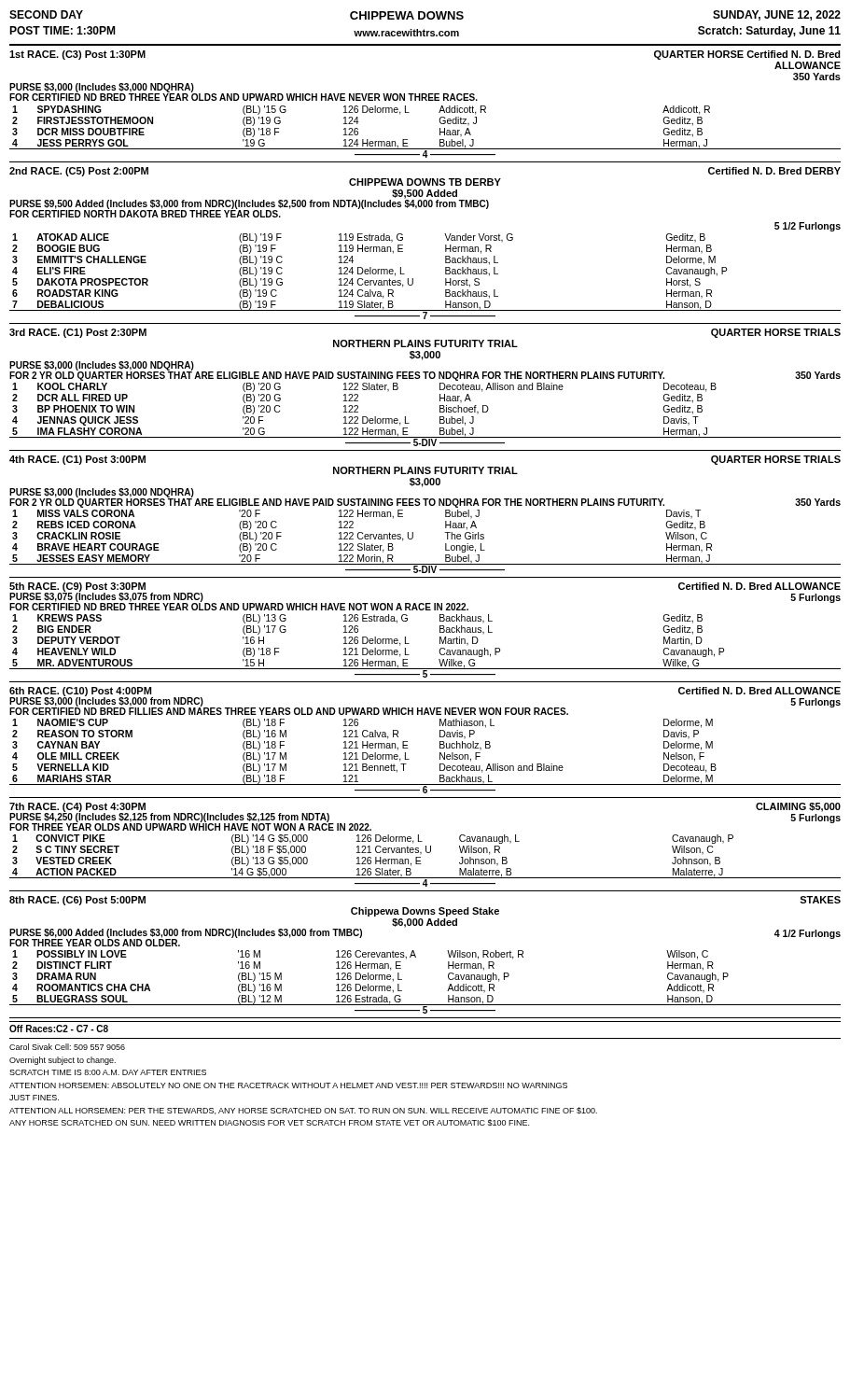Select the section header that says "5th RACE. (C9) Post 3:30PM"
850x1400 pixels.
(78, 586)
